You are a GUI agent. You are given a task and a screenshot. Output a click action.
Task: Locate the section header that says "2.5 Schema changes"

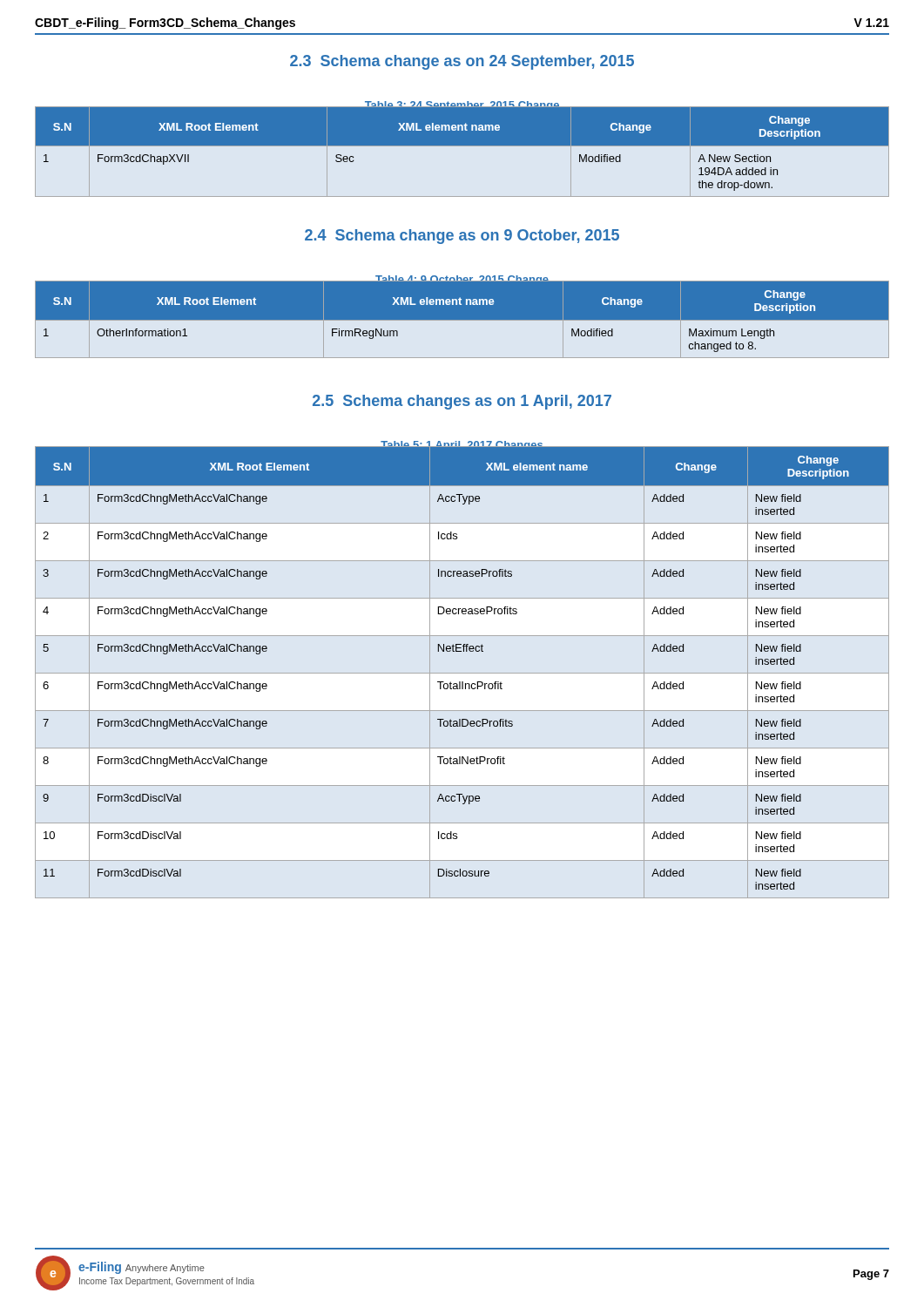(x=462, y=401)
